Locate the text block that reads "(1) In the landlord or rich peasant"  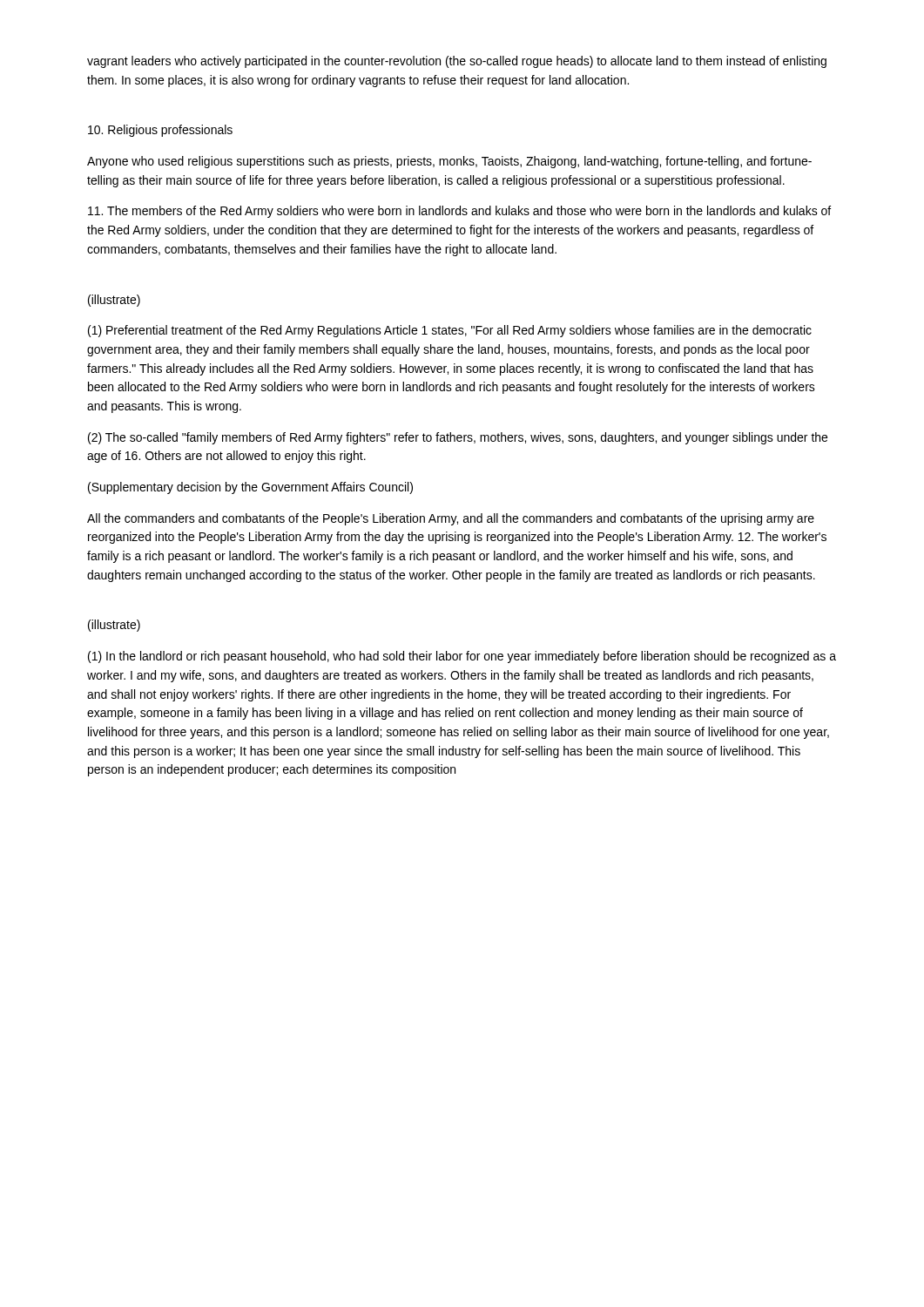click(x=462, y=713)
